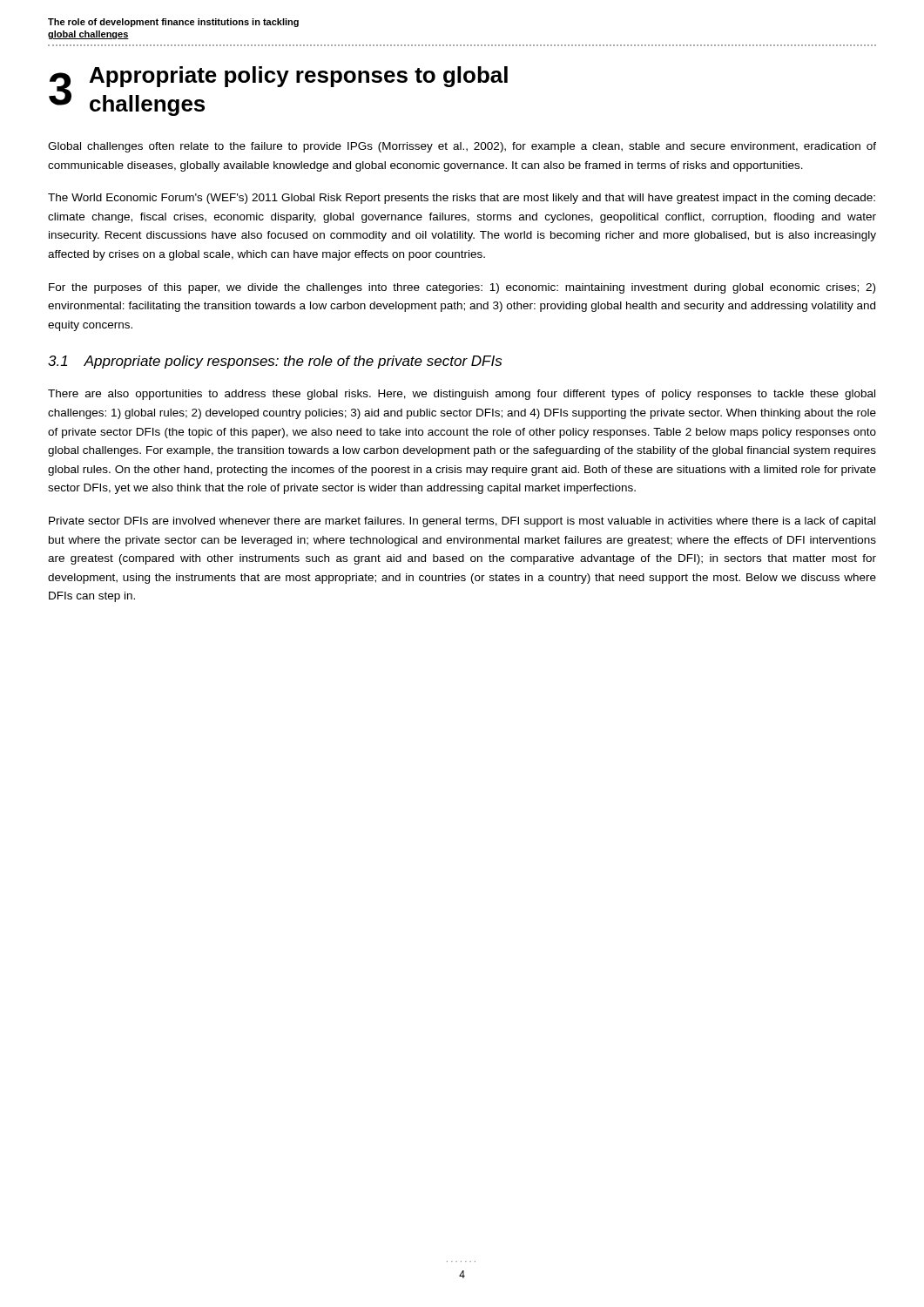This screenshot has height=1307, width=924.
Task: Click on the block starting "There are also opportunities to"
Action: [462, 441]
